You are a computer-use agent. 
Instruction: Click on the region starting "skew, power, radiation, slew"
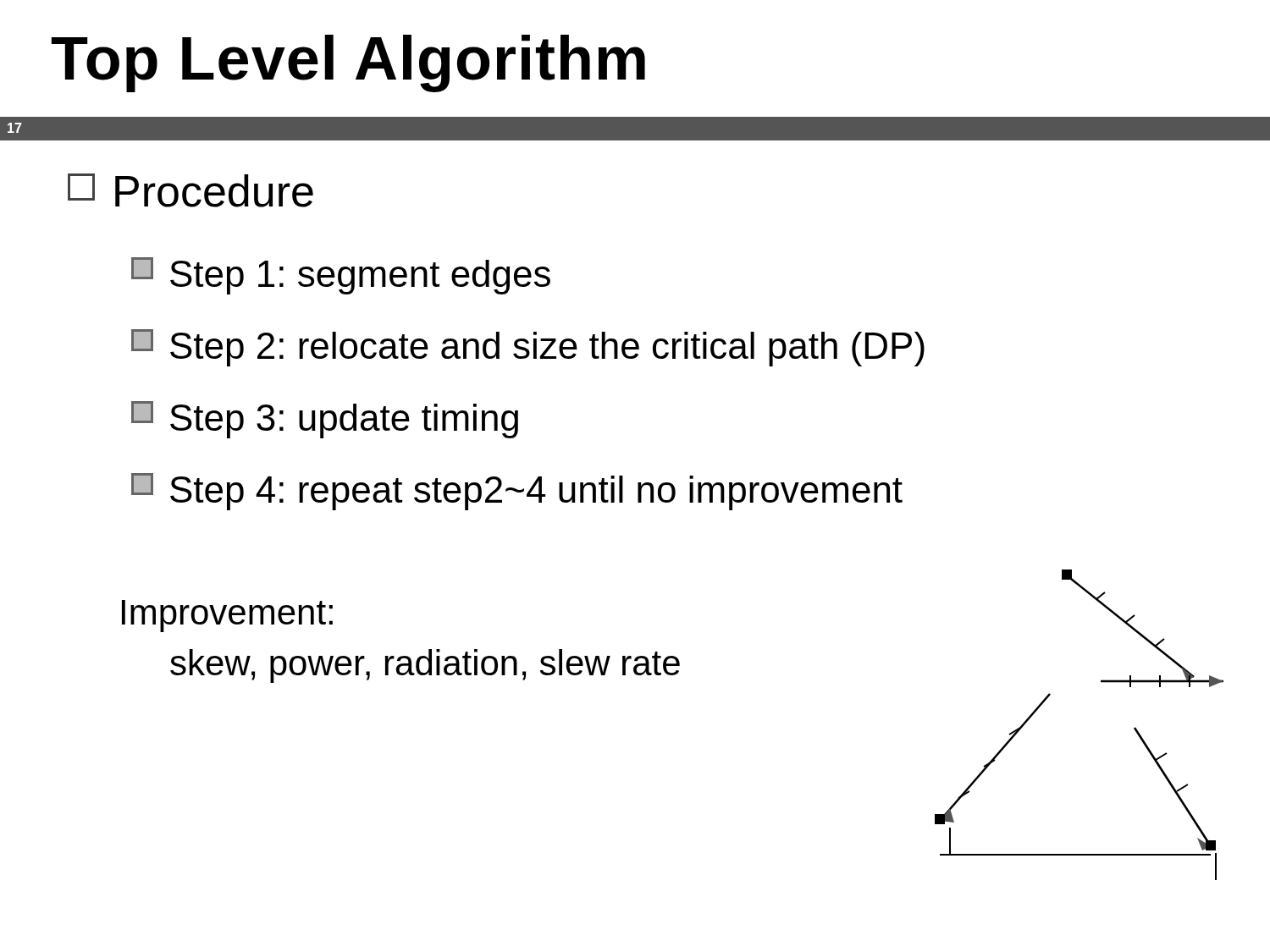pos(425,663)
